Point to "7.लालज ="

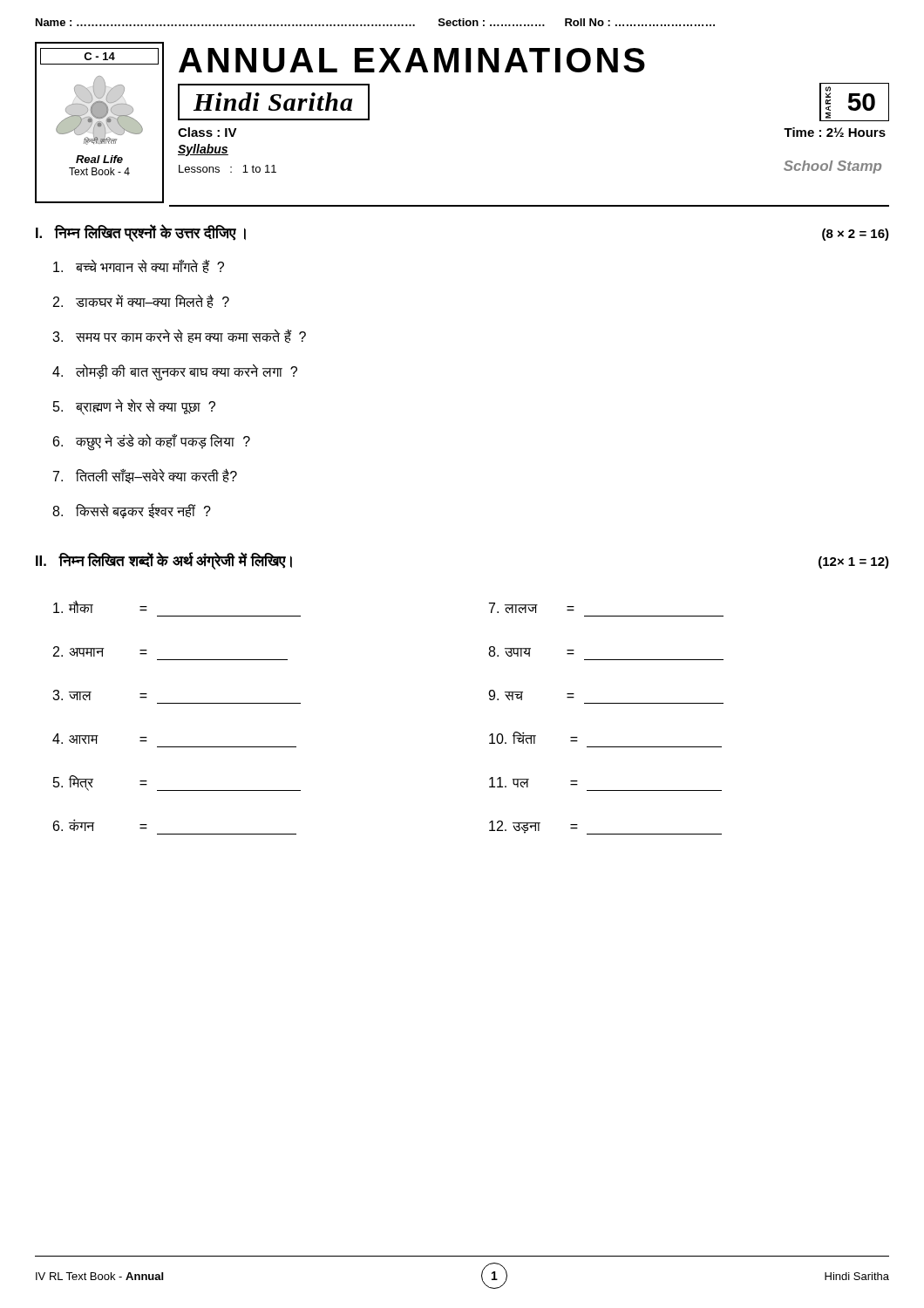606,608
